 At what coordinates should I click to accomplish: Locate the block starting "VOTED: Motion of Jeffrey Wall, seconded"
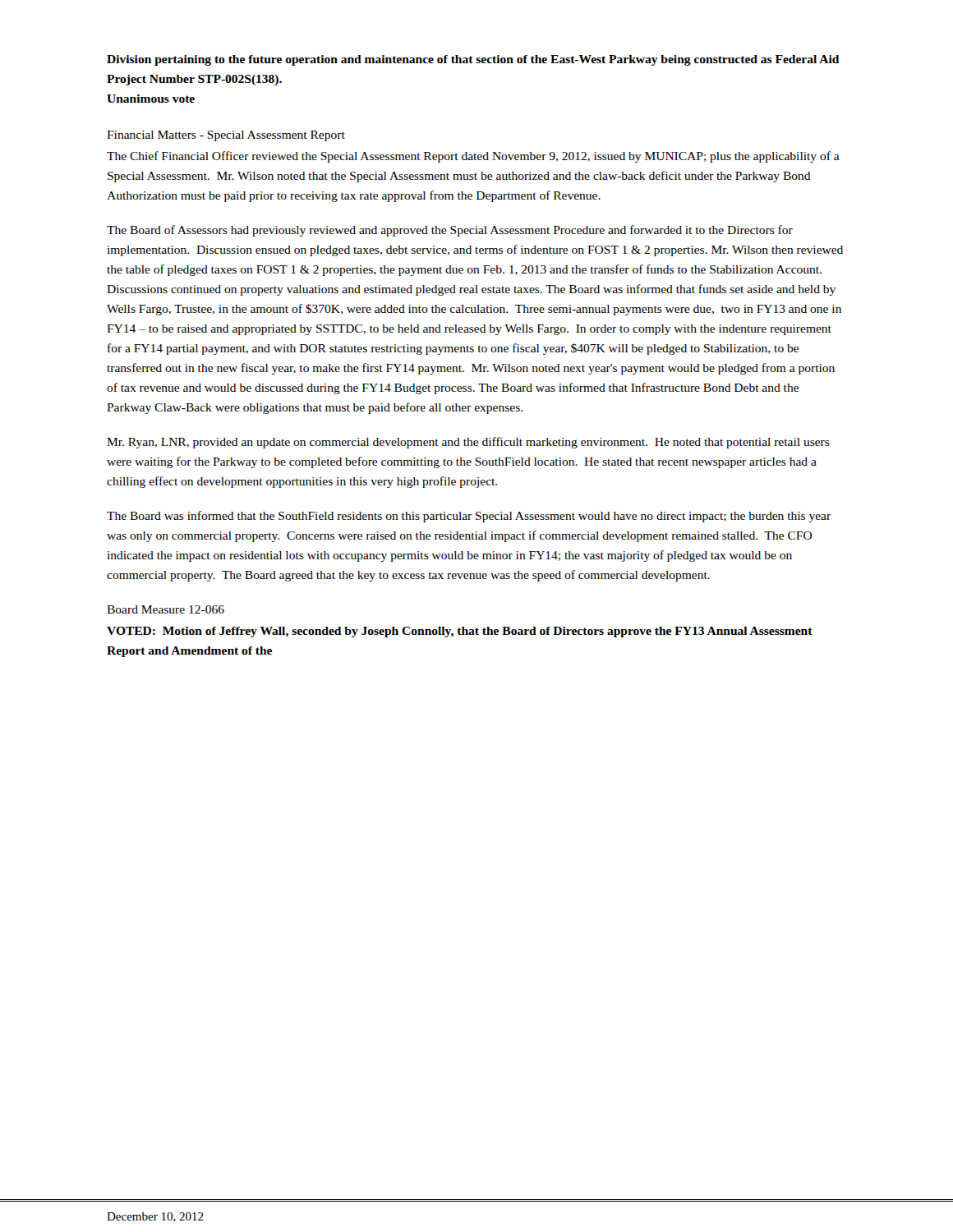pyautogui.click(x=459, y=641)
